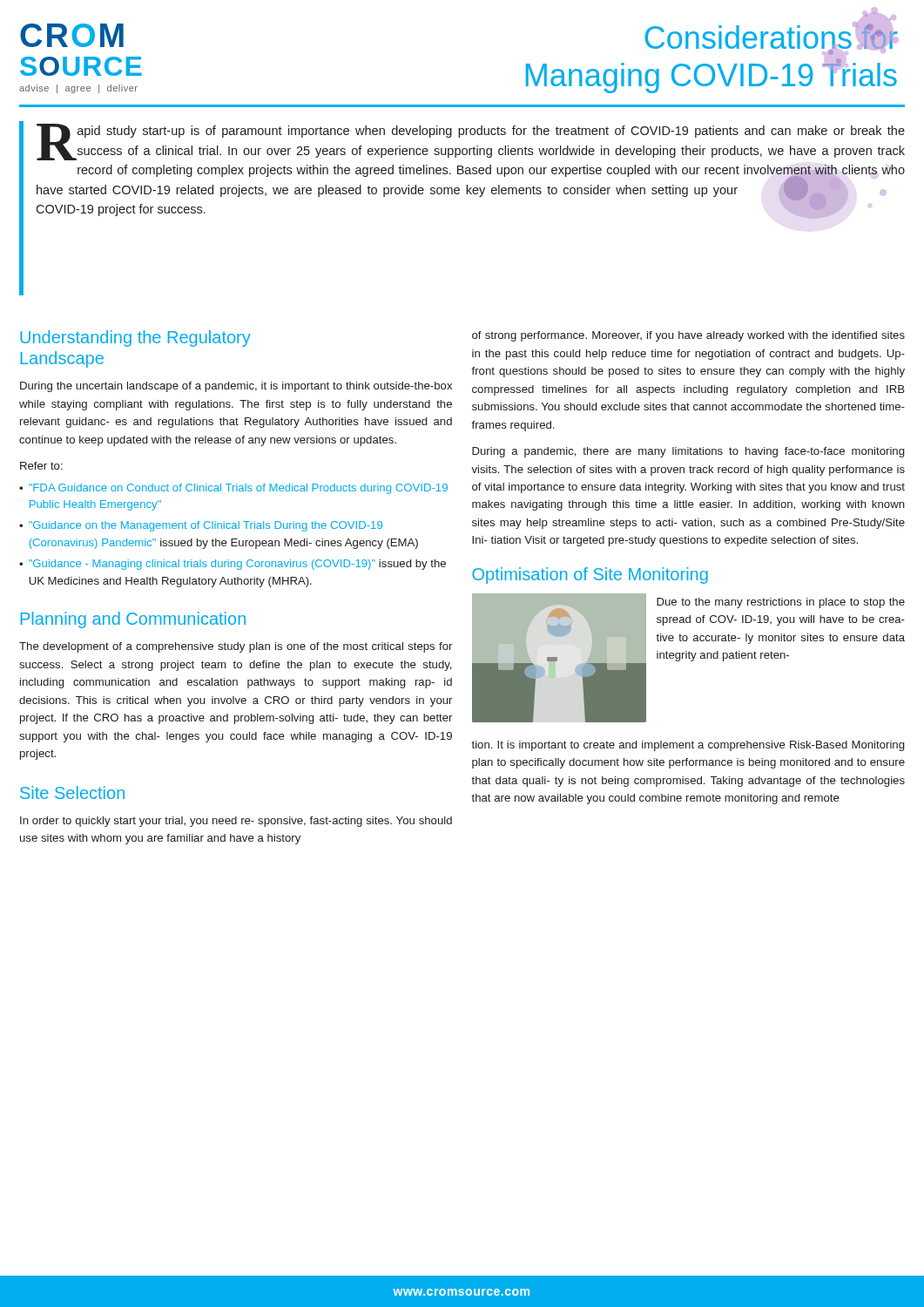The width and height of the screenshot is (924, 1307).
Task: Point to "Planning and Communication"
Action: pyautogui.click(x=133, y=619)
